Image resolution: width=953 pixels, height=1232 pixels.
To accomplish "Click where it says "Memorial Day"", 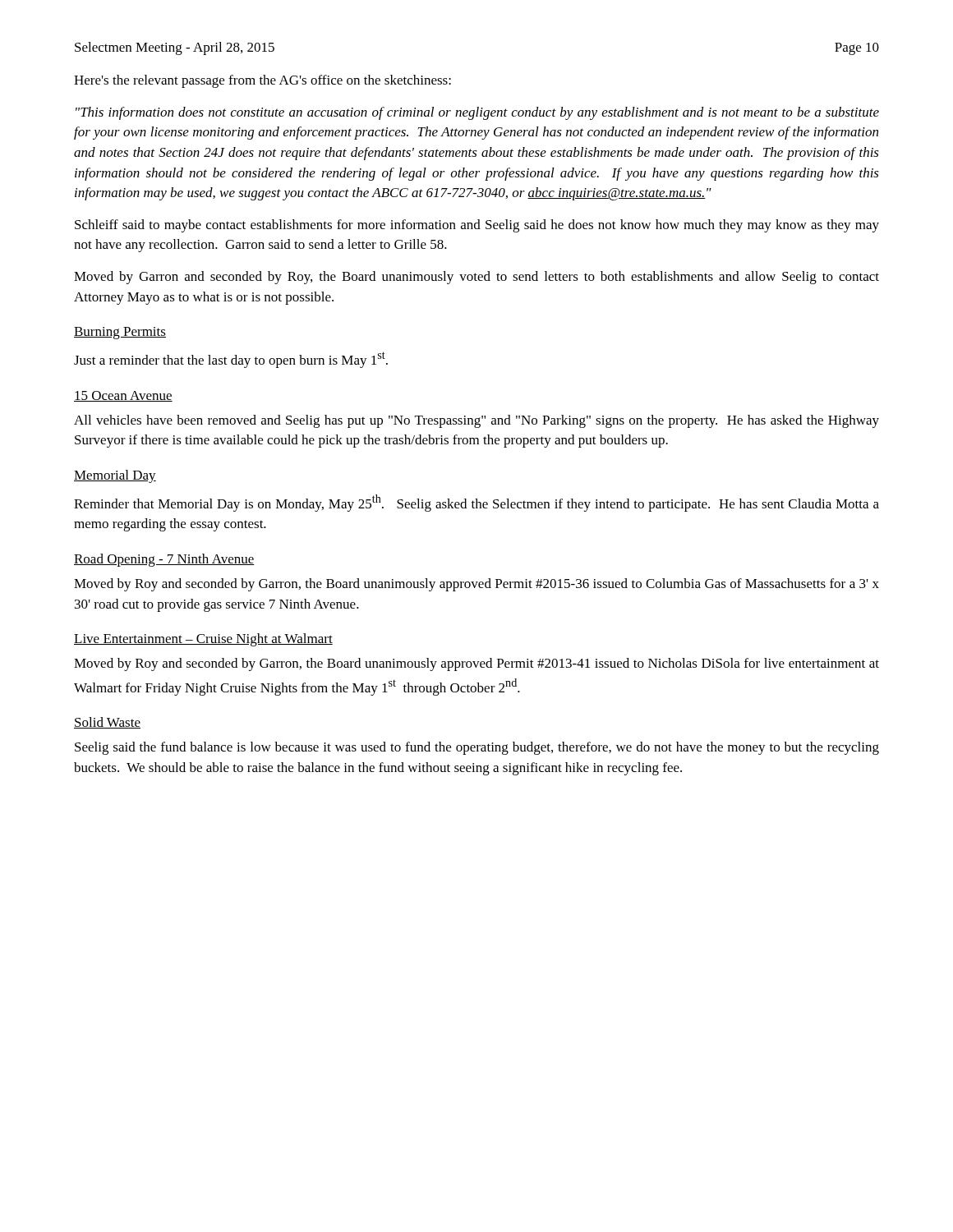I will [115, 475].
